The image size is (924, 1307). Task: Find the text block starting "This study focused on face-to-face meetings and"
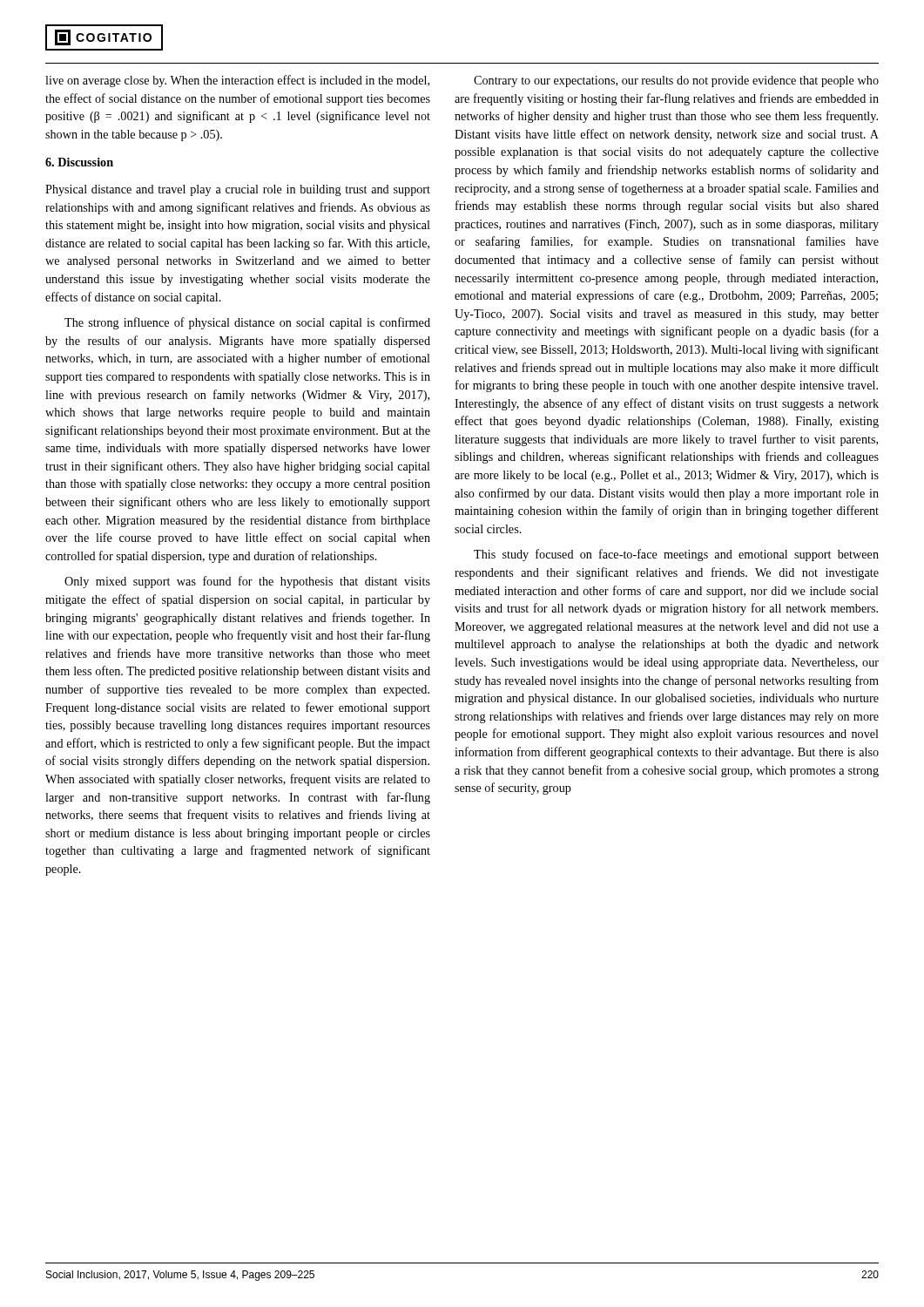pos(667,671)
